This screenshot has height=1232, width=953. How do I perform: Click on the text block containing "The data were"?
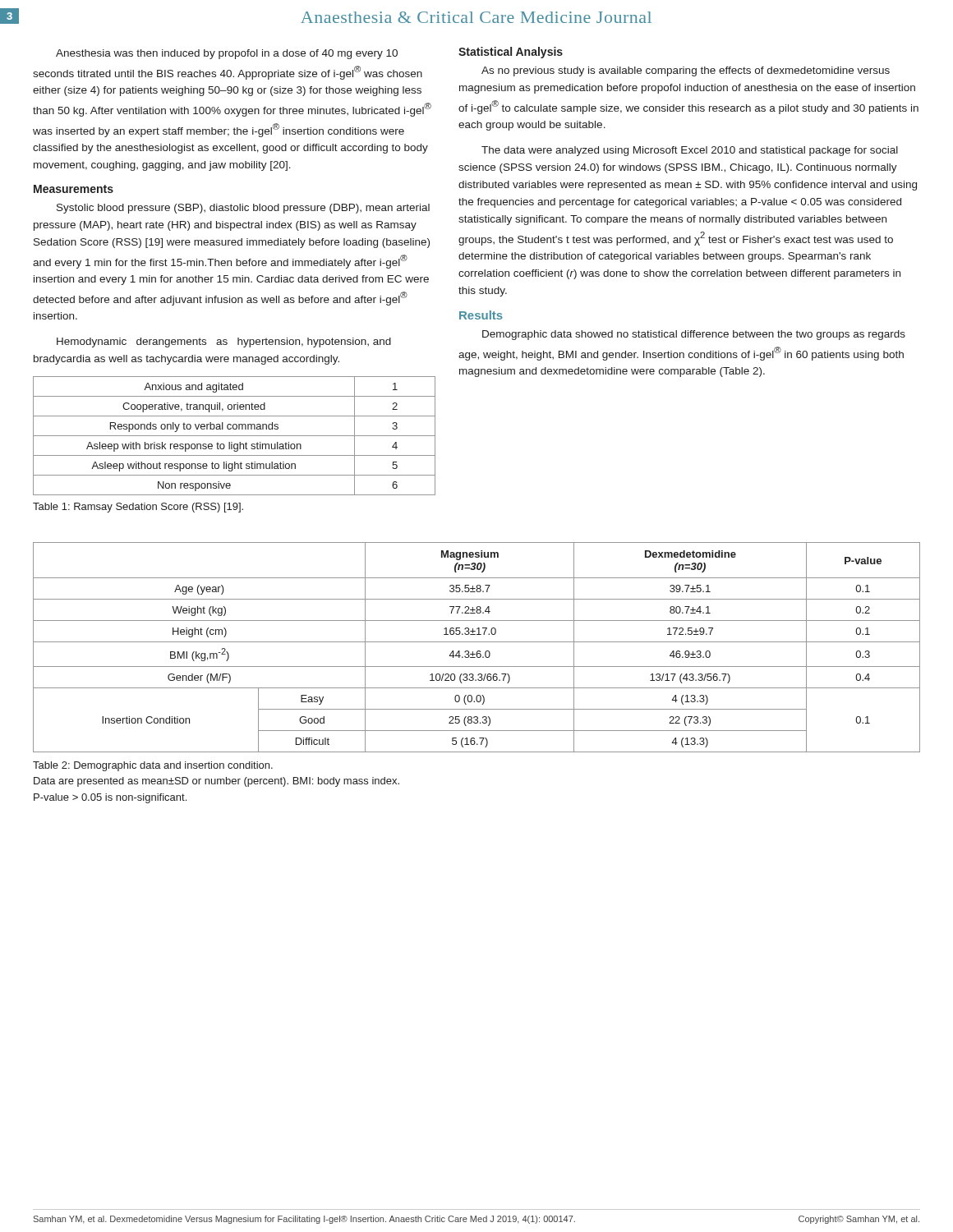pyautogui.click(x=689, y=221)
